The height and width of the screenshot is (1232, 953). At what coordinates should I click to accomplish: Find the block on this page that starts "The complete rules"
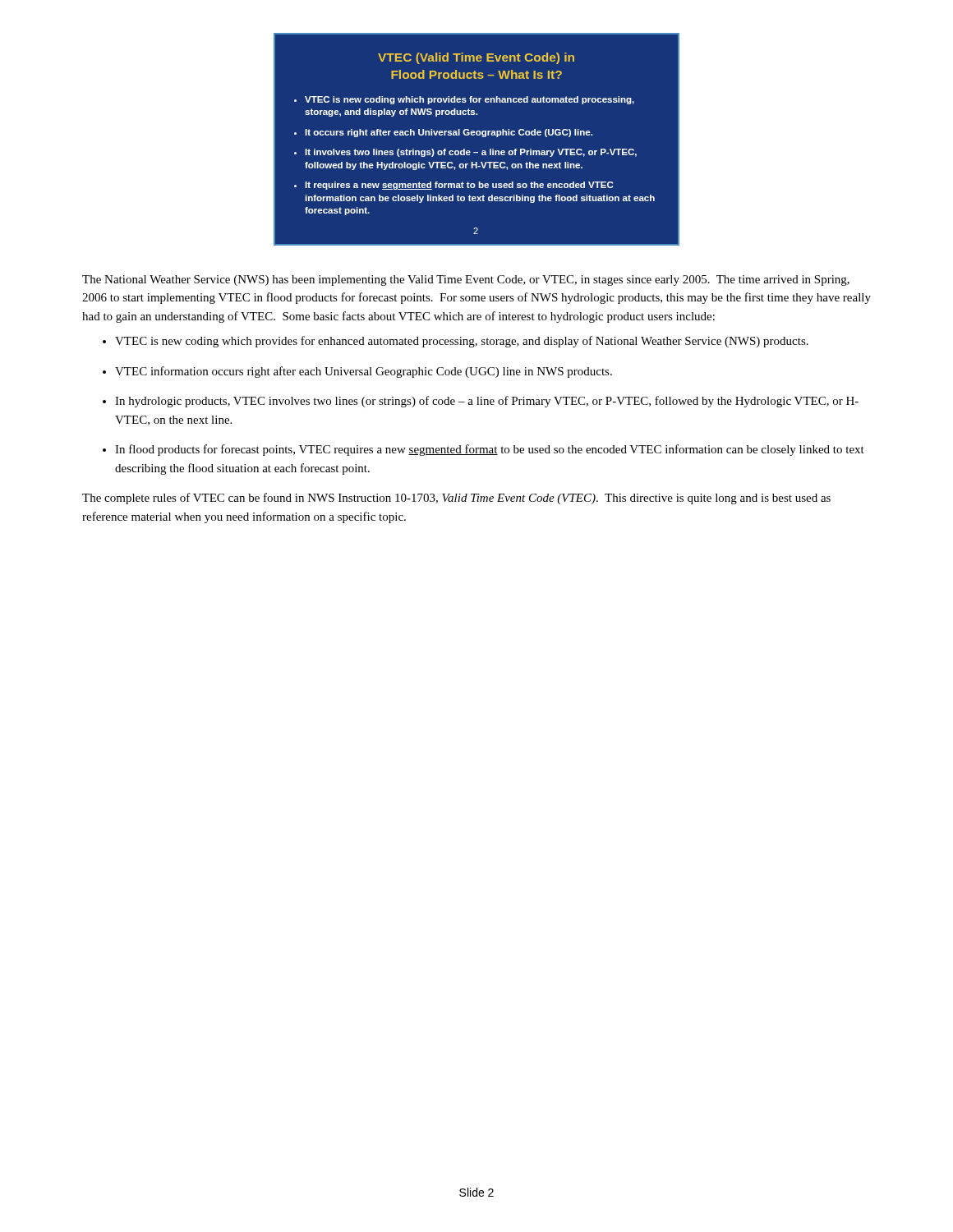(457, 507)
